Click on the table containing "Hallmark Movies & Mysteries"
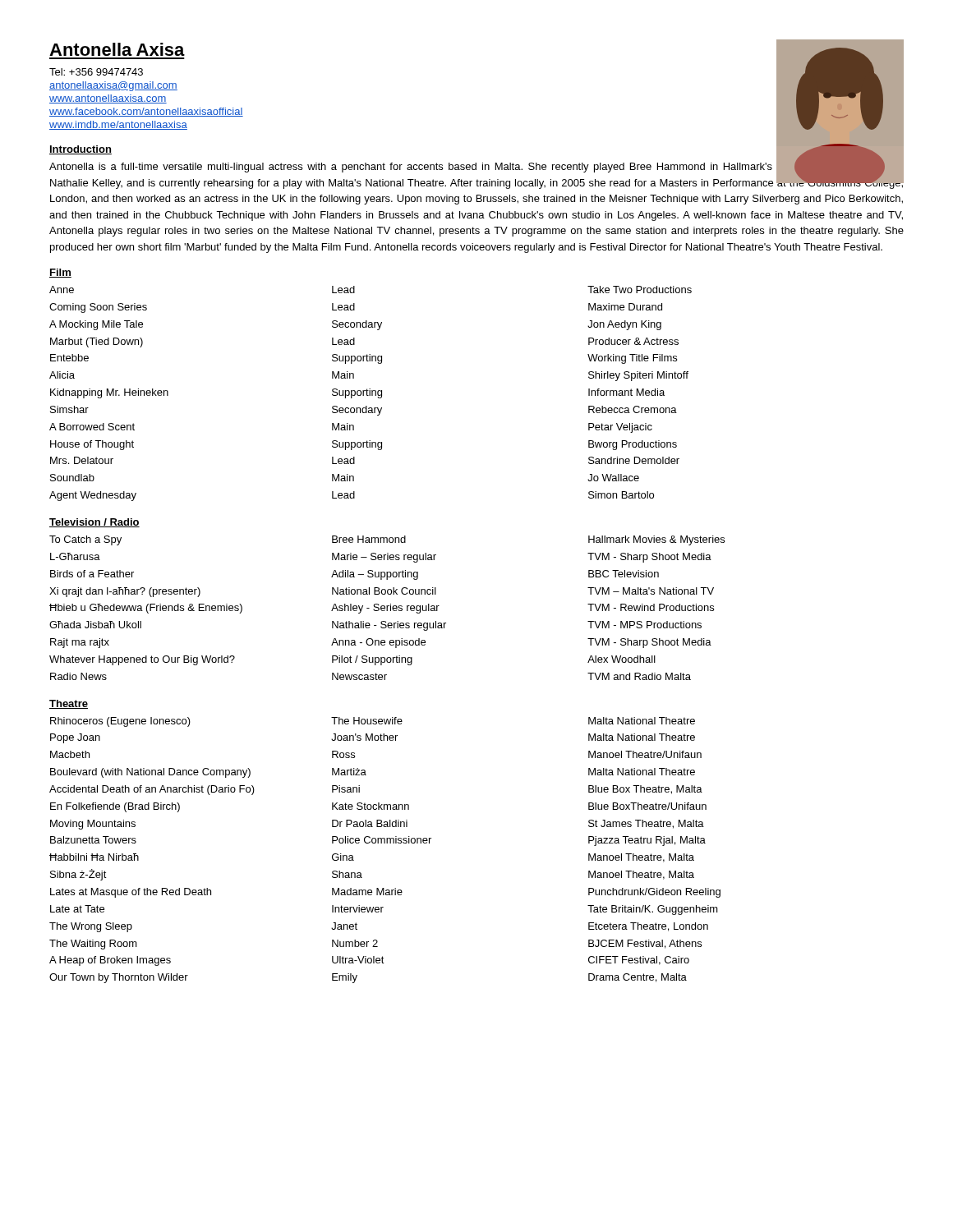Viewport: 953px width, 1232px height. point(476,608)
